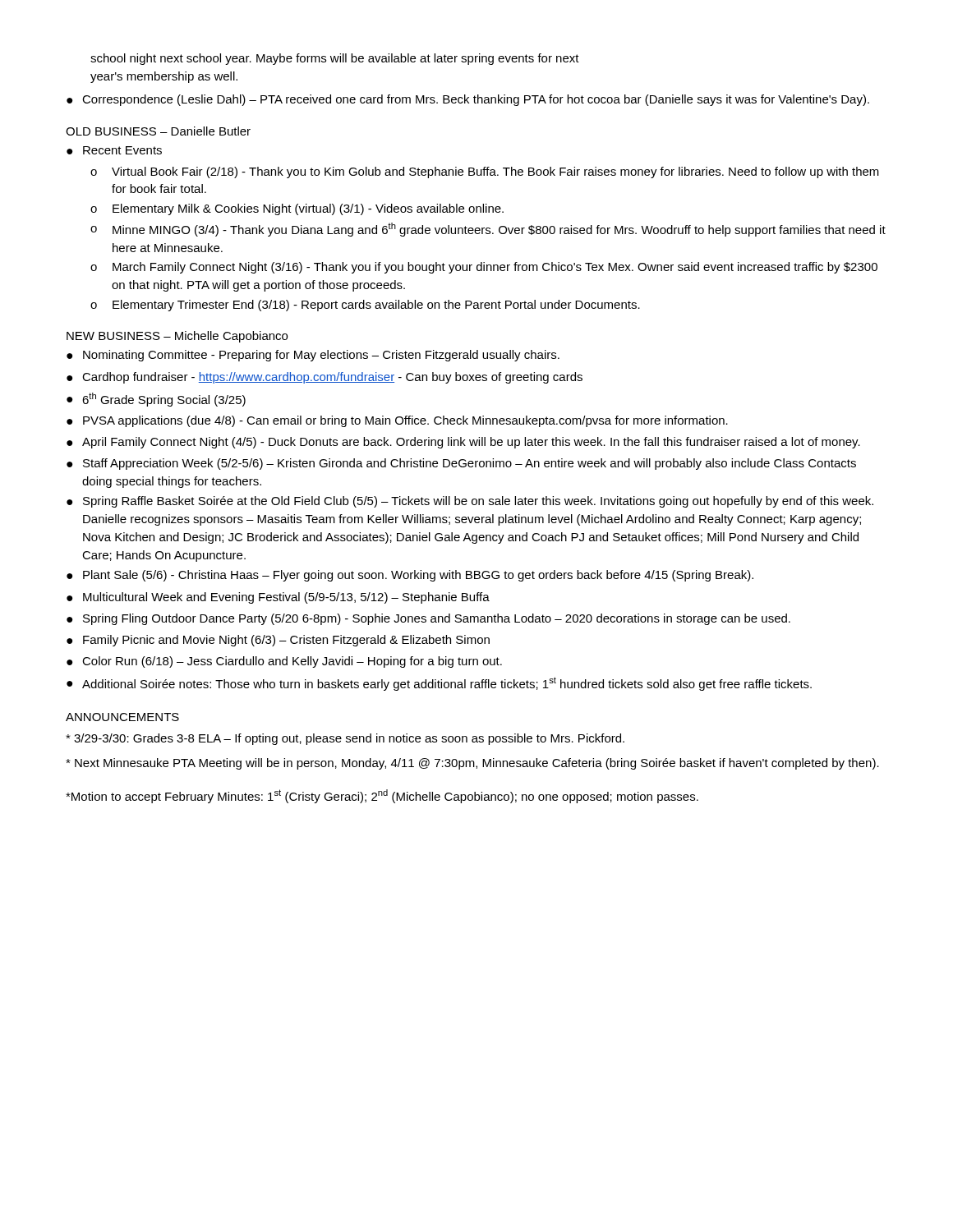The width and height of the screenshot is (953, 1232).
Task: Locate the block starting "OLD BUSINESS – Danielle Butler"
Action: tap(158, 131)
